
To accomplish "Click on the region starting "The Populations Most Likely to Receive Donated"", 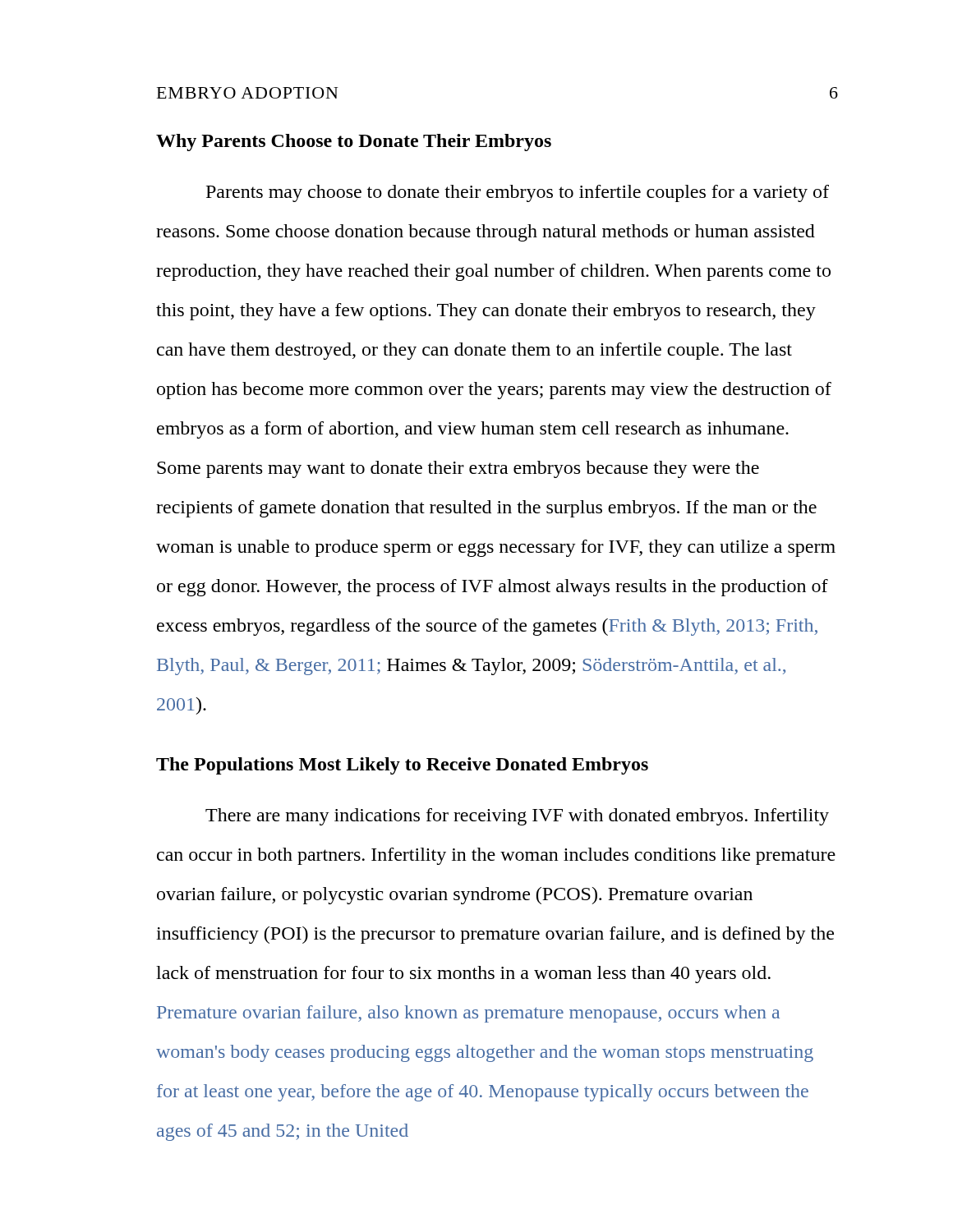I will (402, 764).
